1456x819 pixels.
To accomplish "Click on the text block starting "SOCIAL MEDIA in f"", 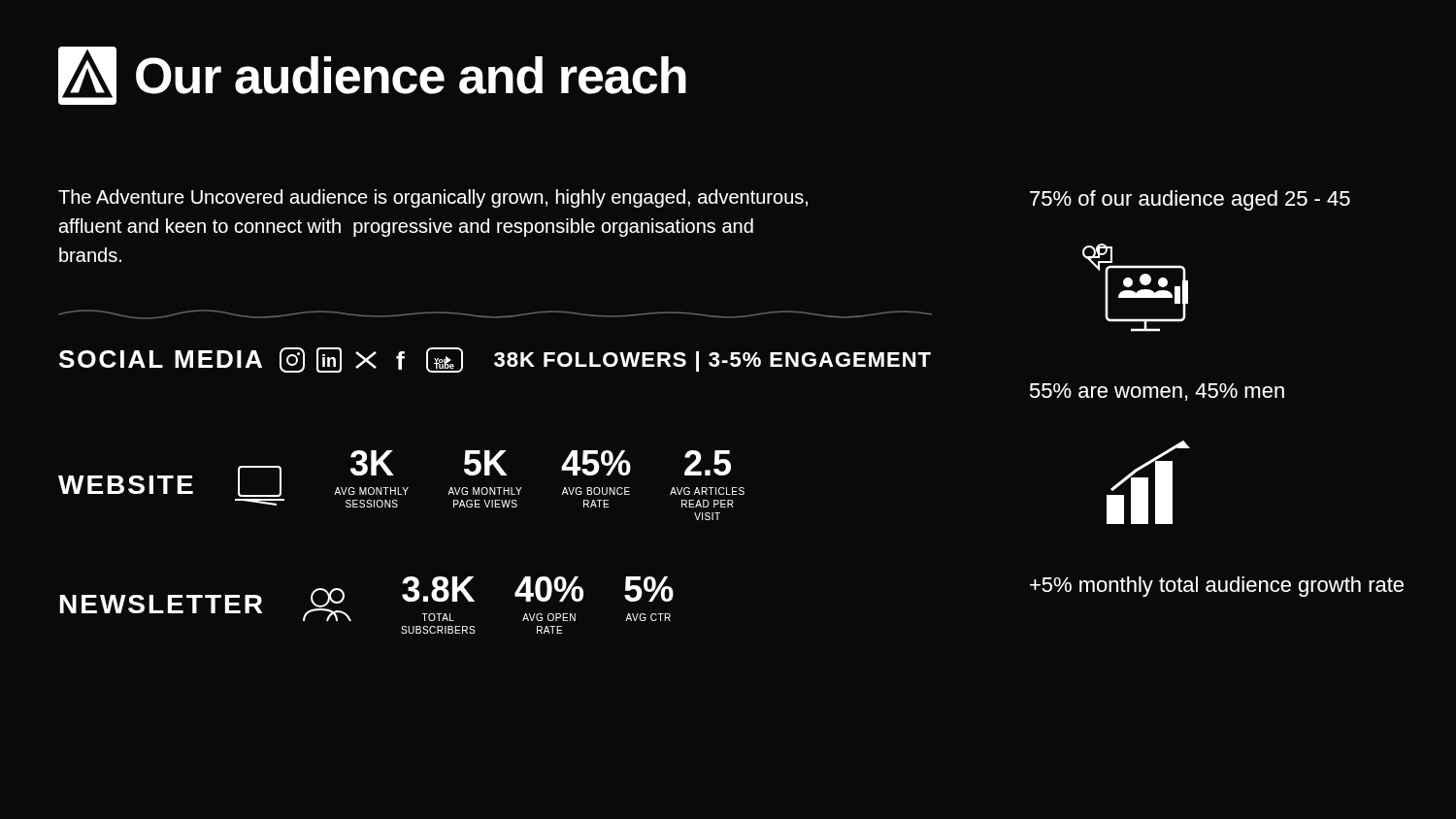I will [495, 360].
